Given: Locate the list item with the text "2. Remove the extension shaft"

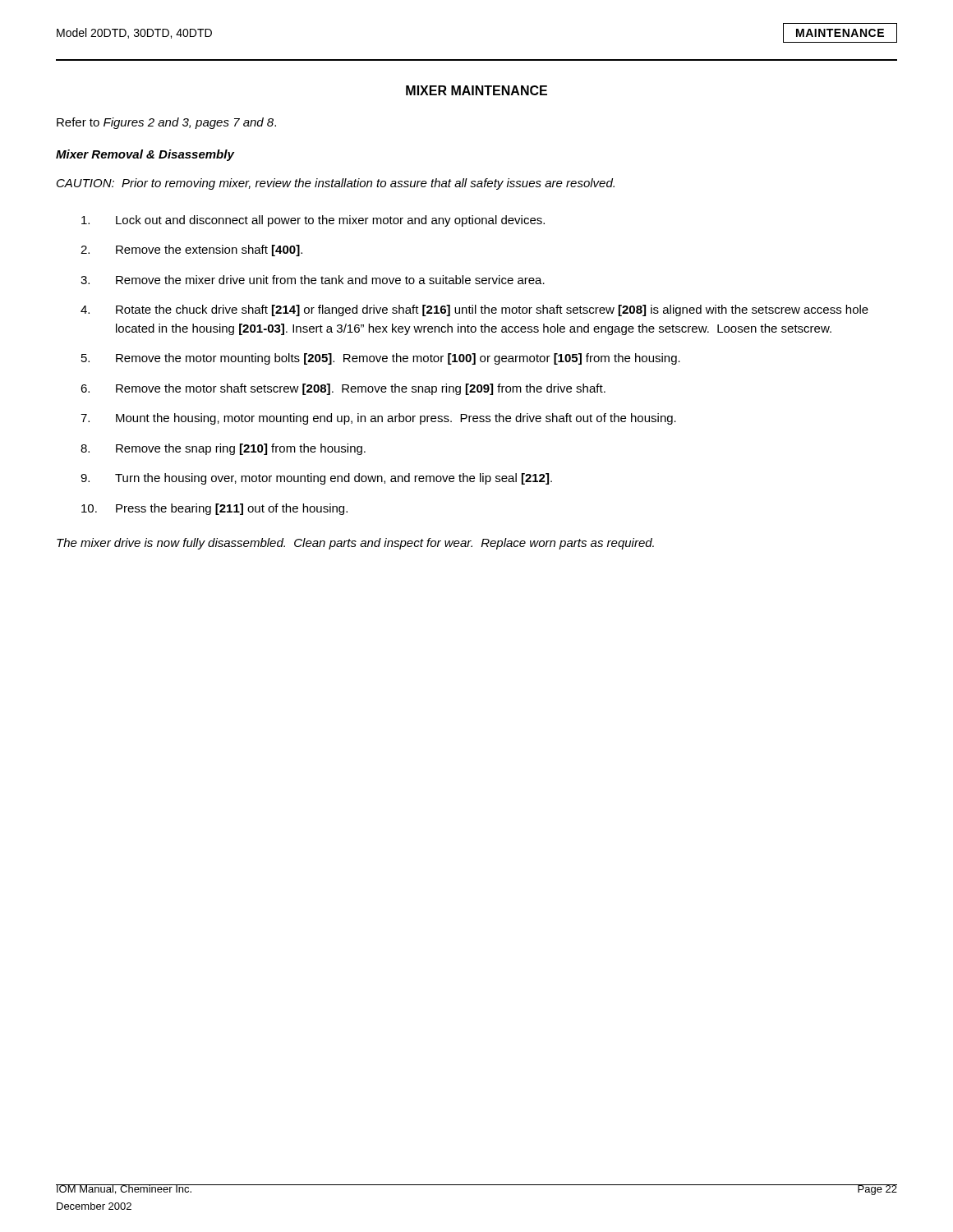Looking at the screenshot, I should (x=191, y=251).
